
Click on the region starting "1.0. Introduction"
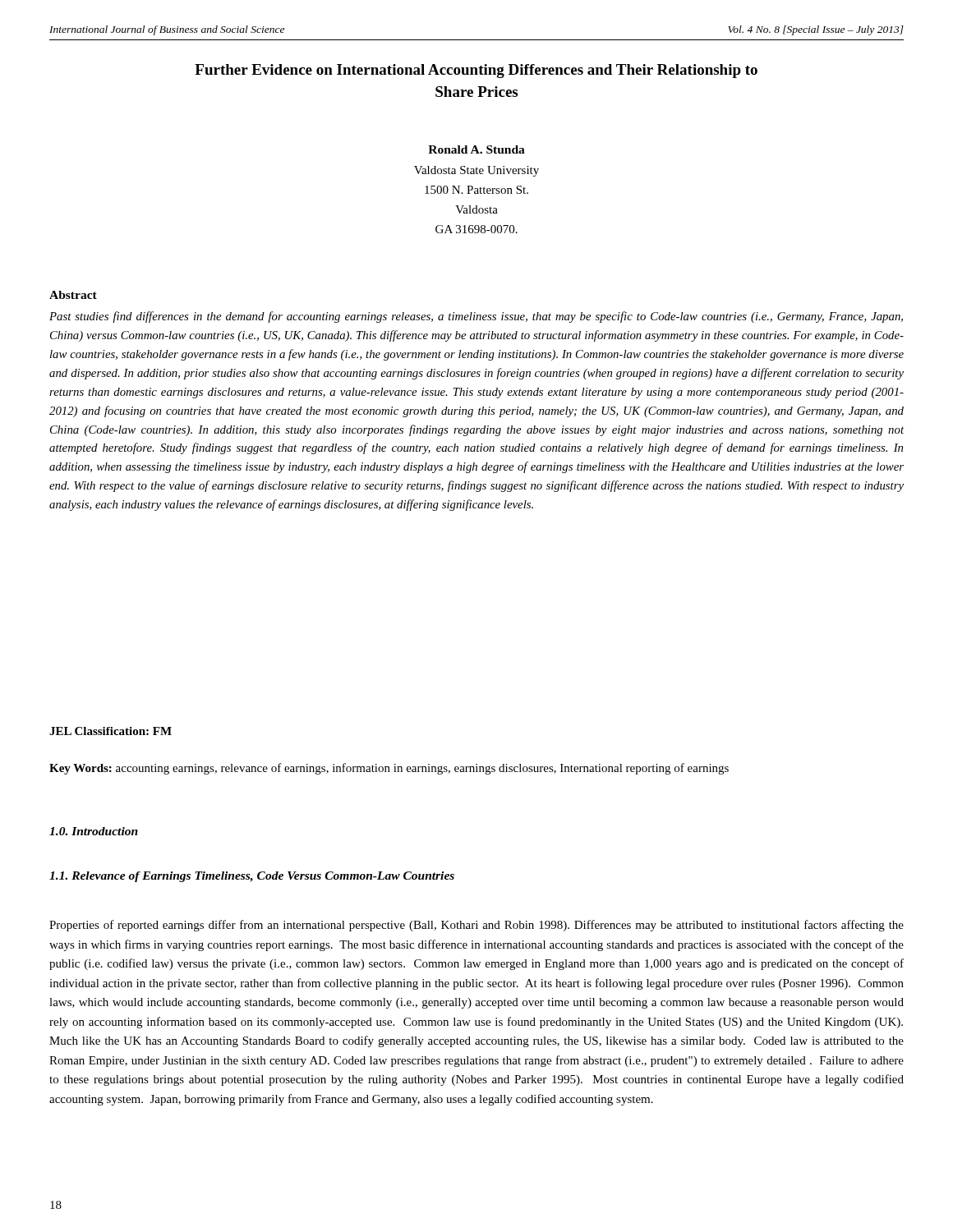(94, 831)
